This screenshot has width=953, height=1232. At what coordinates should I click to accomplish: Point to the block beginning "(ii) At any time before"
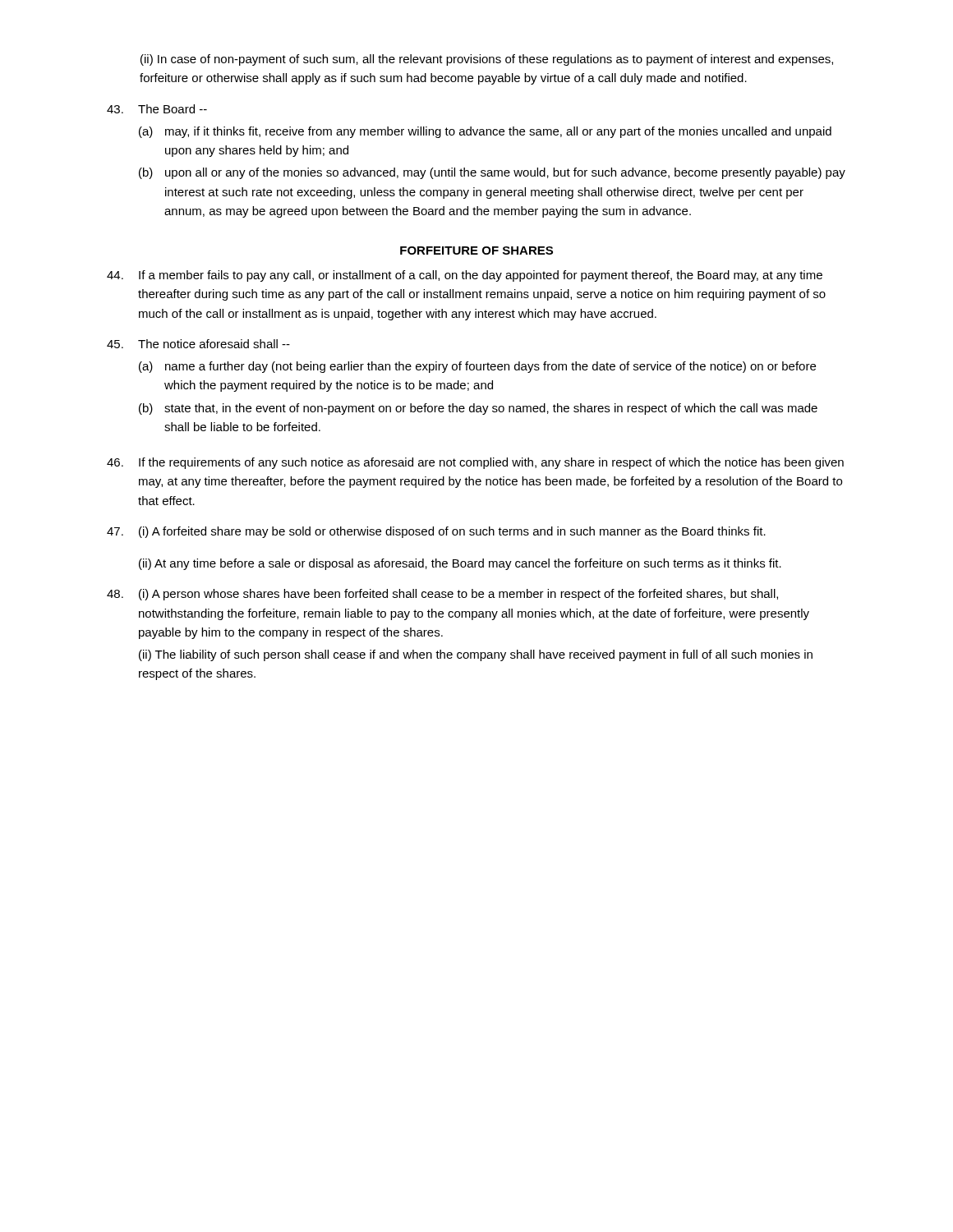[x=460, y=563]
